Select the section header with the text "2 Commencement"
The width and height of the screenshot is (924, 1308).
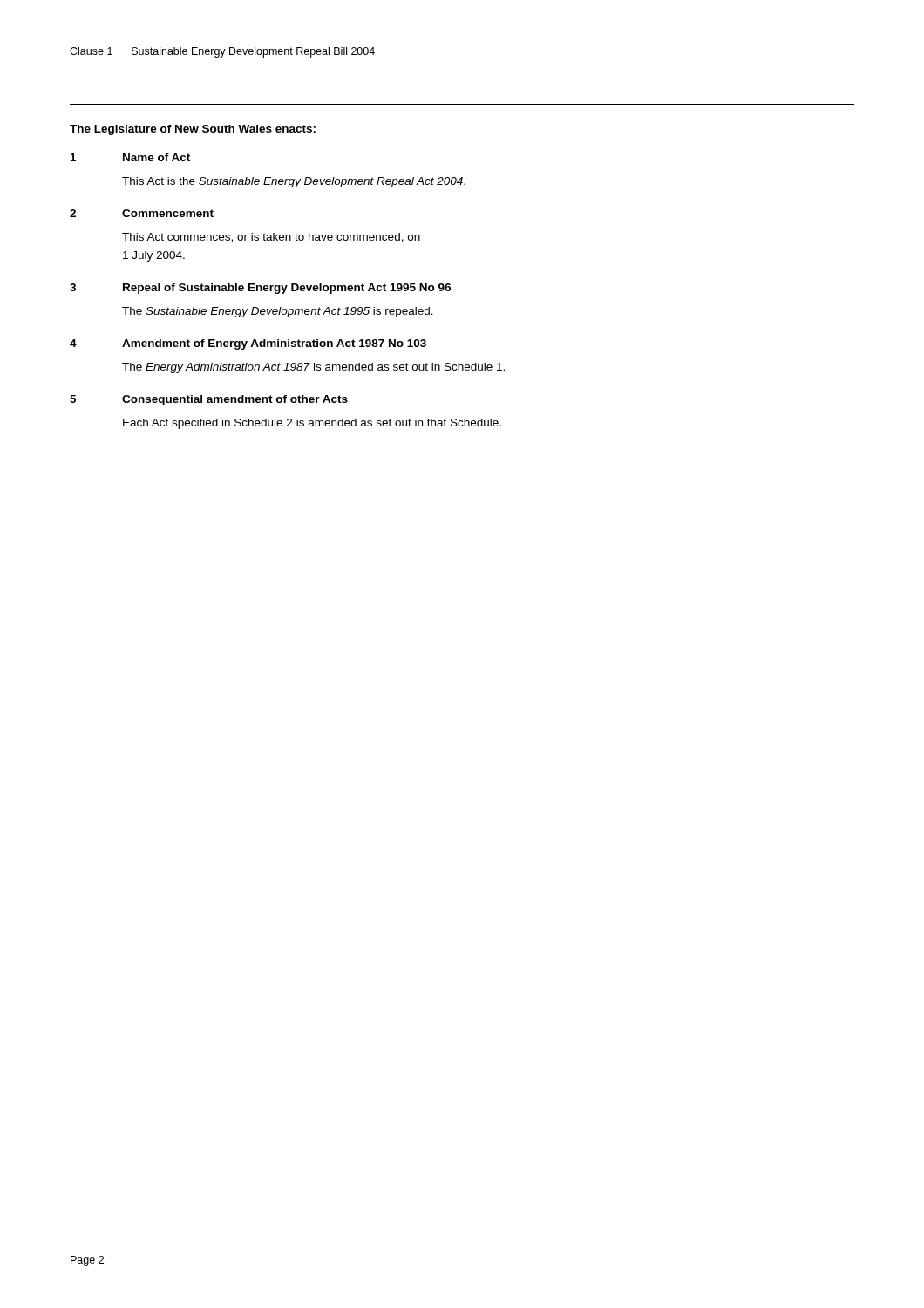142,213
